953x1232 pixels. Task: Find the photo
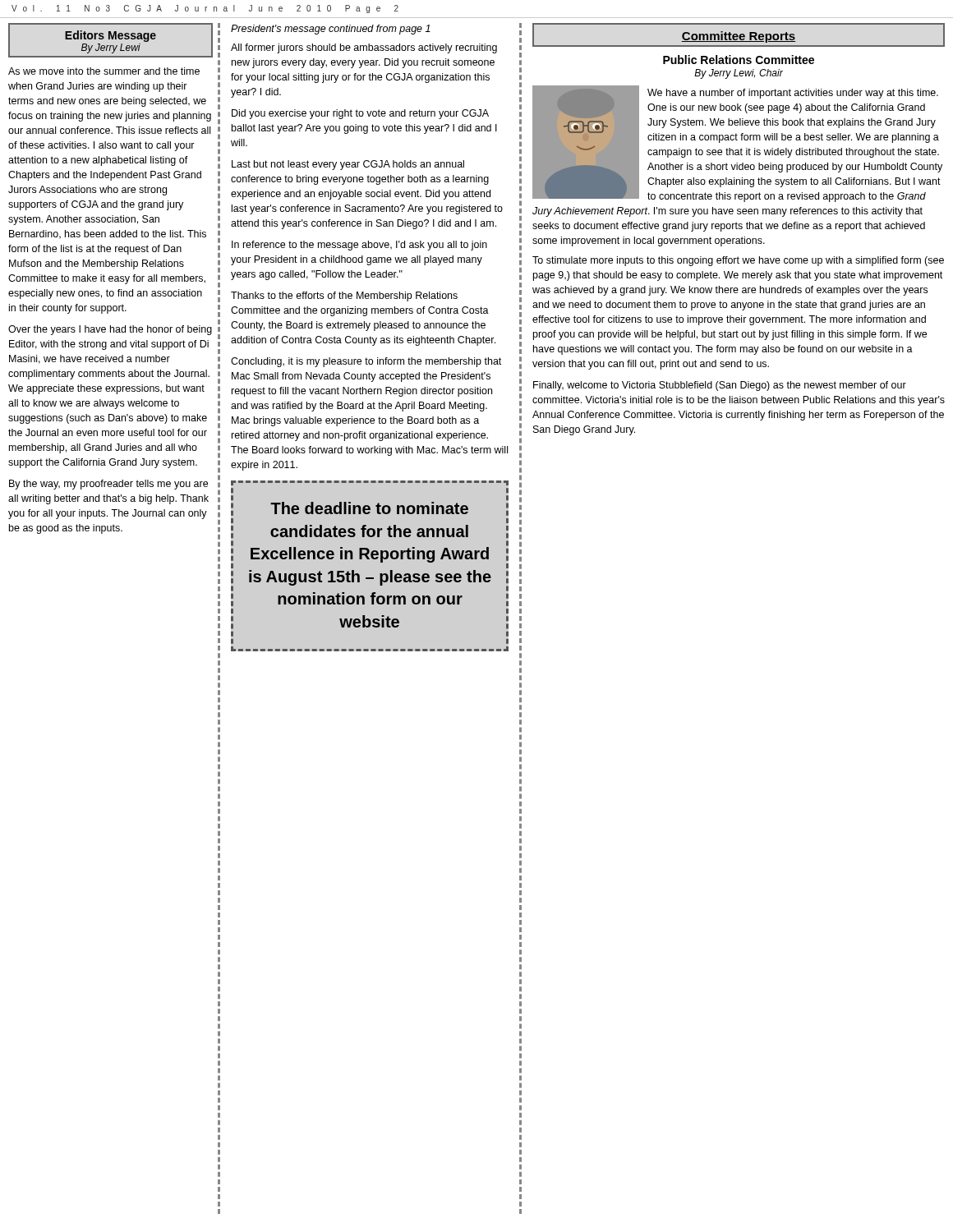pyautogui.click(x=586, y=142)
